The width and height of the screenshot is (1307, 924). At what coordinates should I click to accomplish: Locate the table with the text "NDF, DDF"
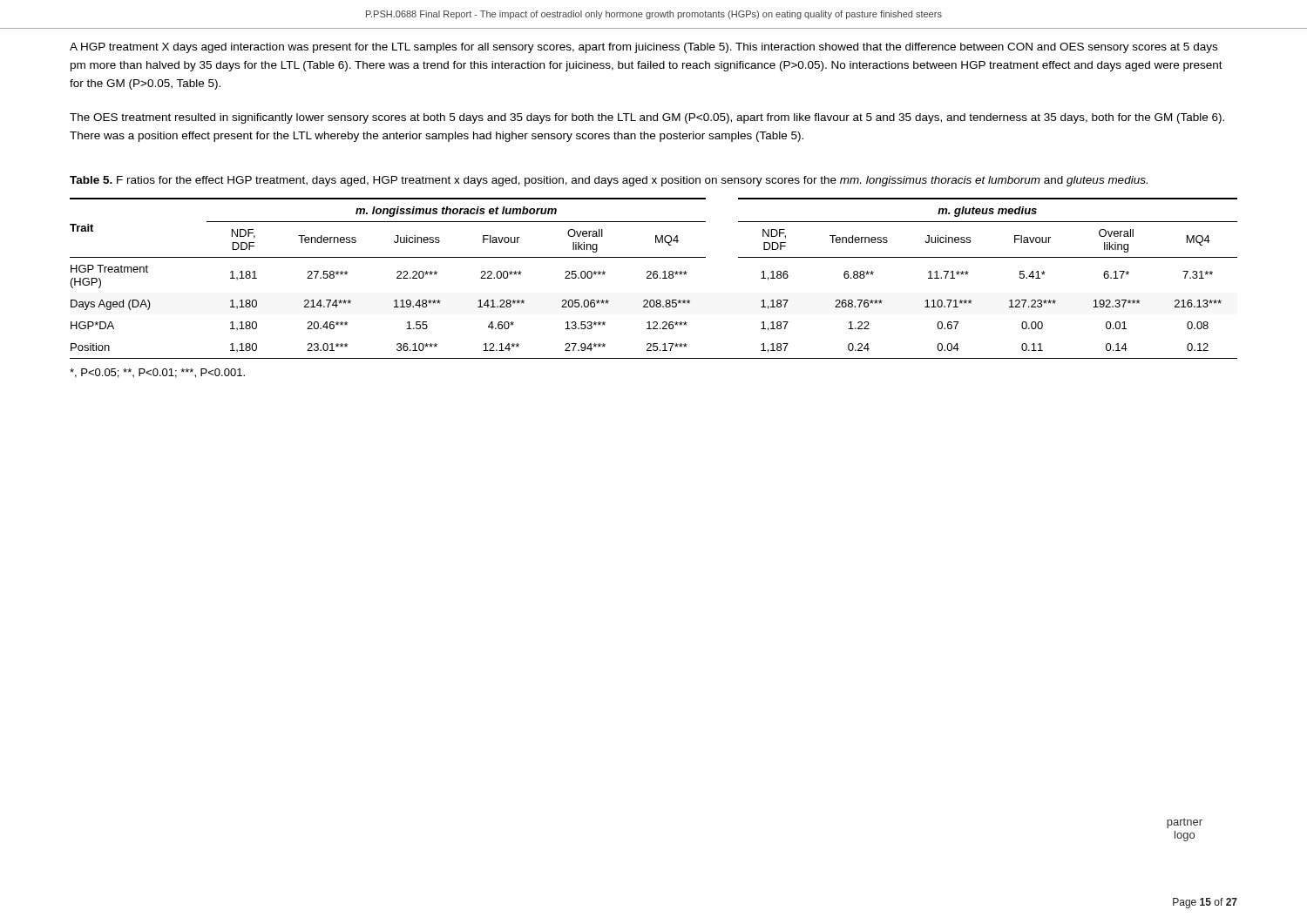click(x=654, y=278)
